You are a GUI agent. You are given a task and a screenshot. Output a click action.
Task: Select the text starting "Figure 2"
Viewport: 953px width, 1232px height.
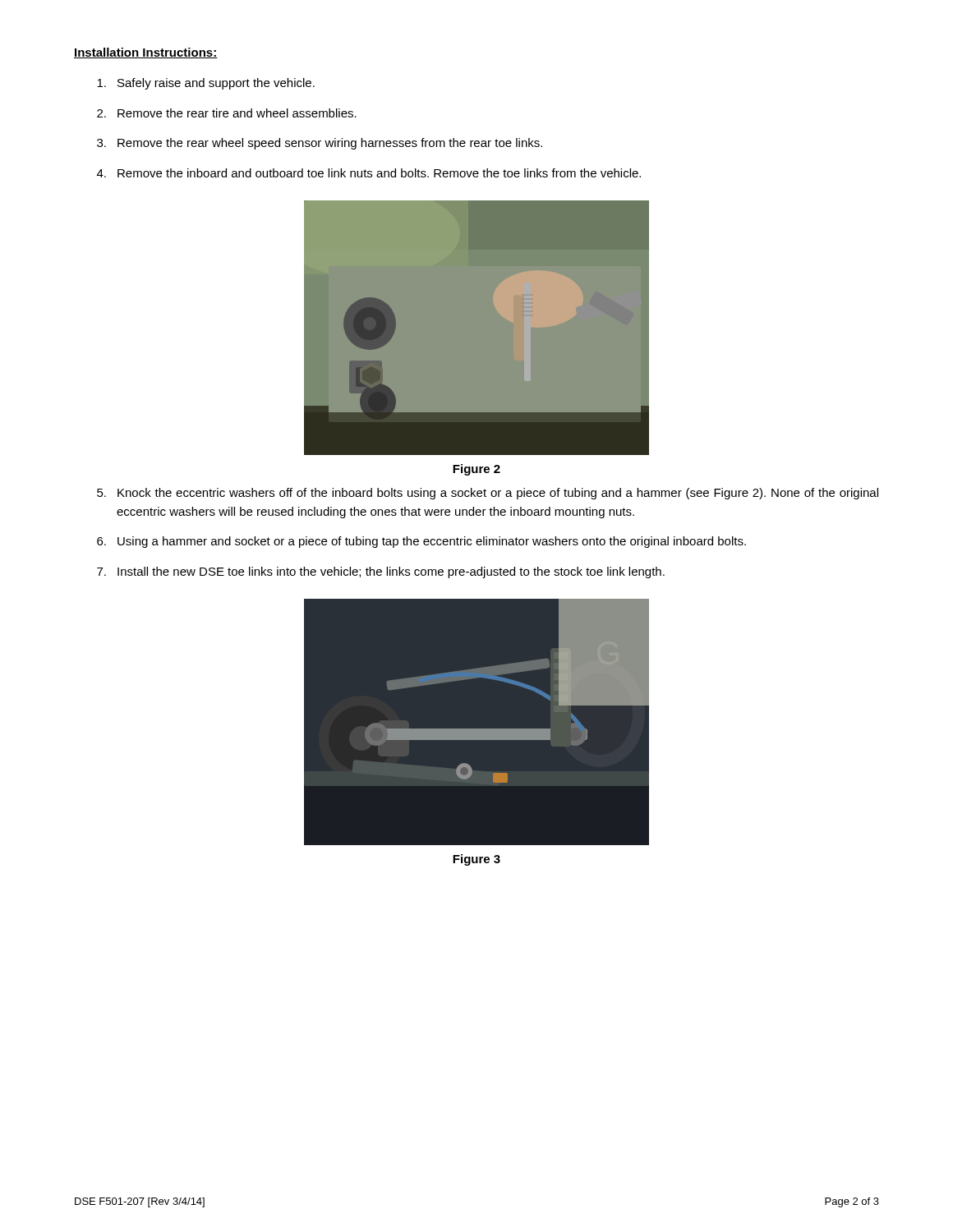[476, 469]
